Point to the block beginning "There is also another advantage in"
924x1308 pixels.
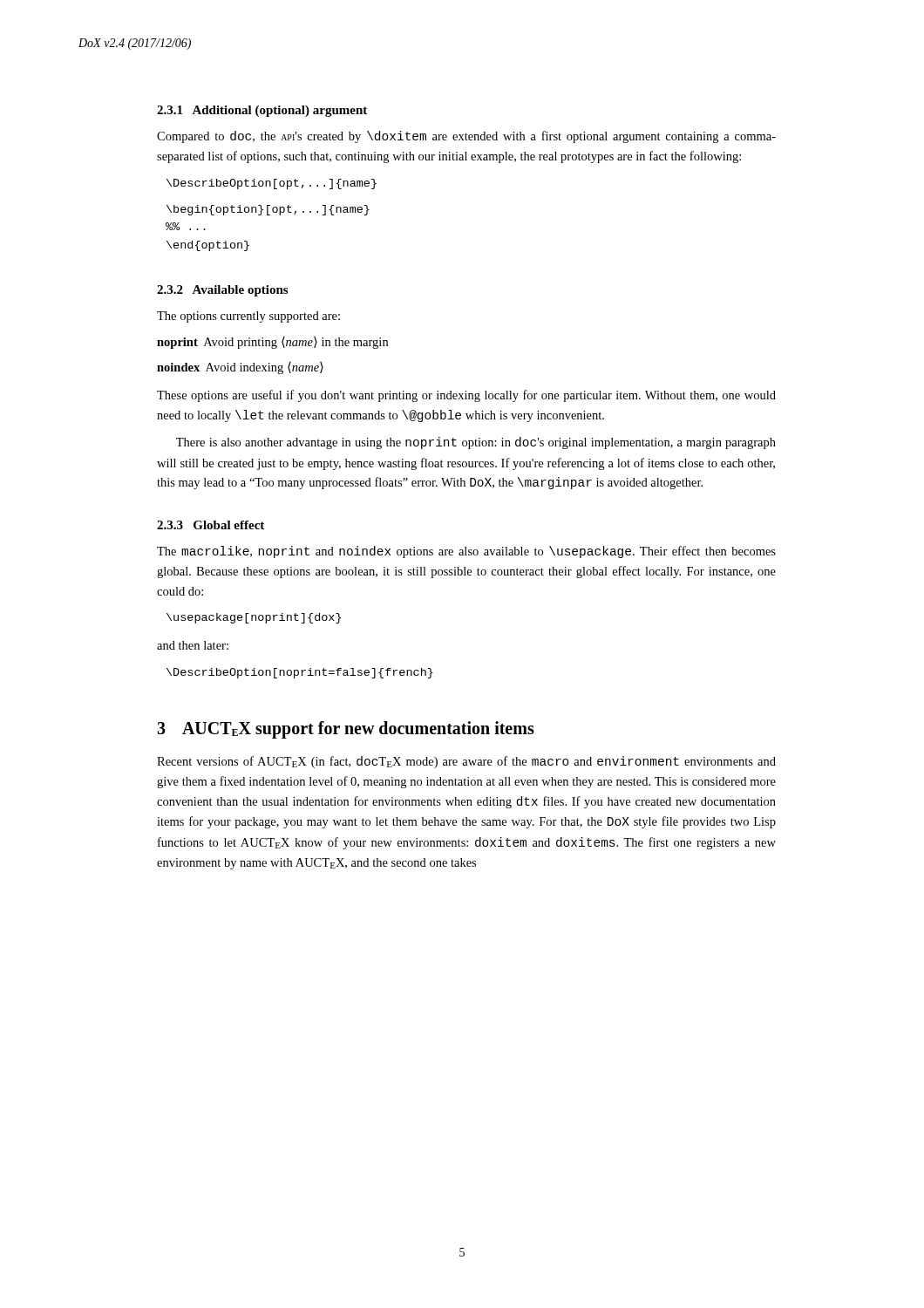click(466, 463)
